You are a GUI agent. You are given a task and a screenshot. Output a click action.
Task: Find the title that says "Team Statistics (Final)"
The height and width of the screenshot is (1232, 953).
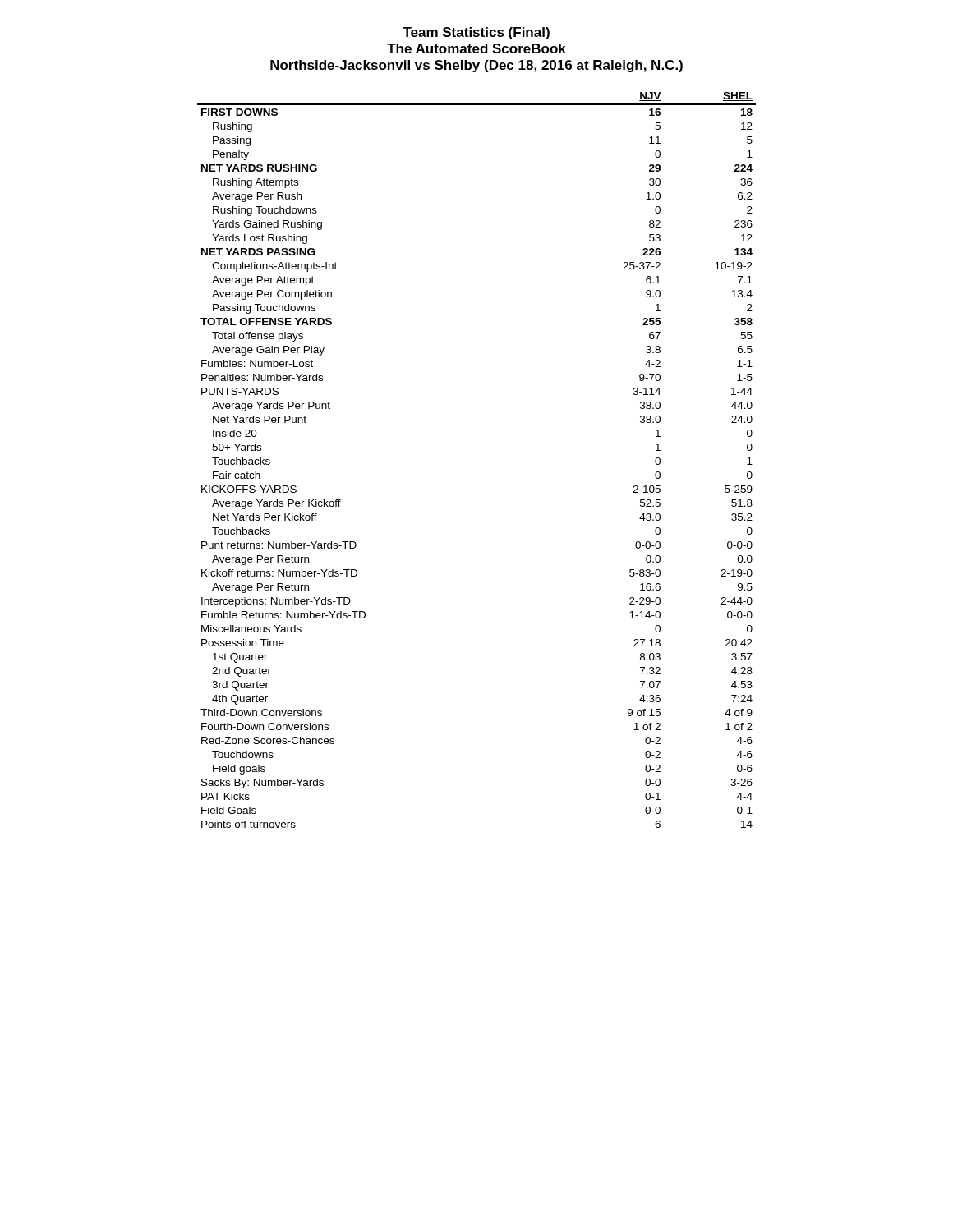click(476, 49)
